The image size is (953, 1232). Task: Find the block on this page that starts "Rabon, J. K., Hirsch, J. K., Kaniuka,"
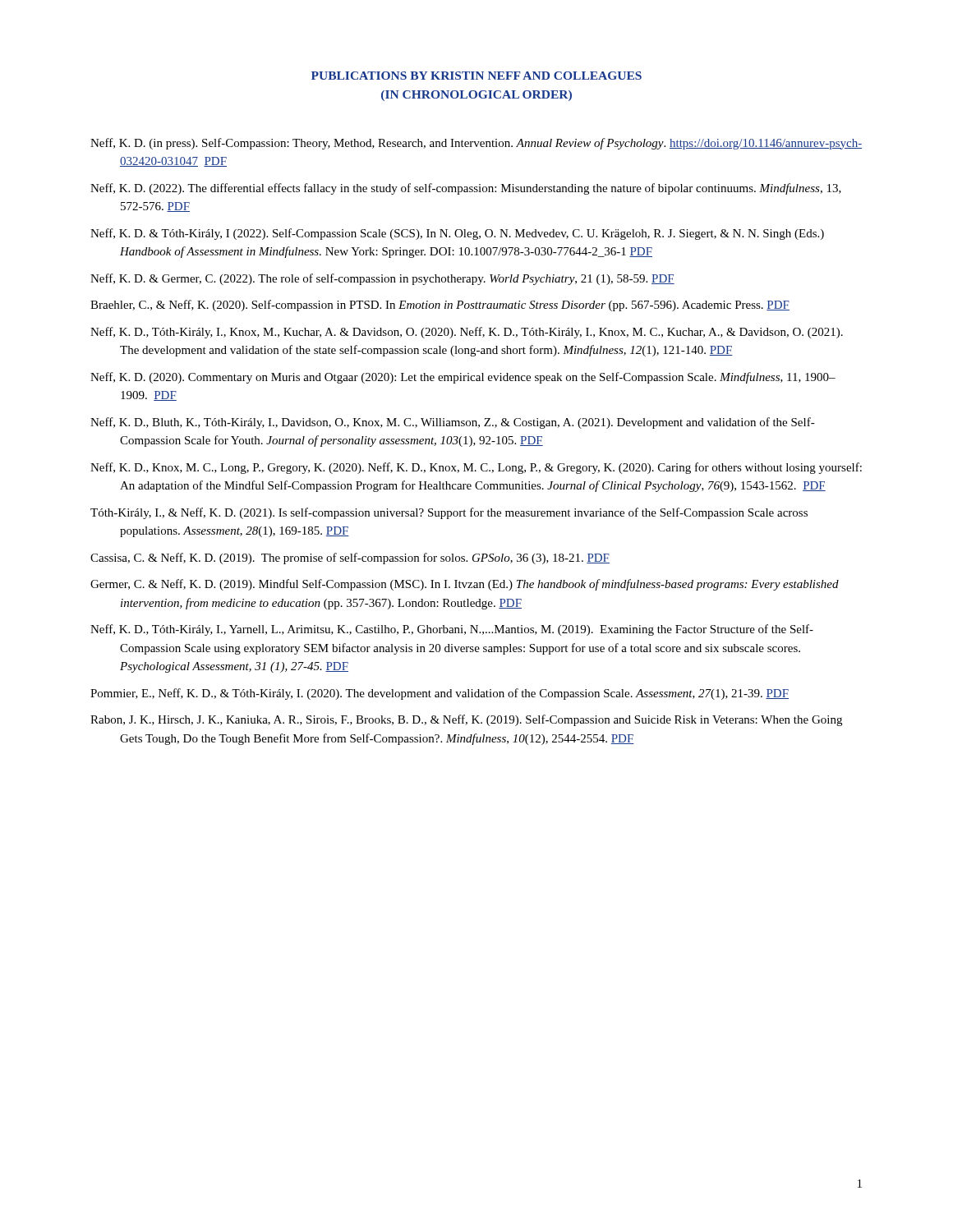[466, 729]
